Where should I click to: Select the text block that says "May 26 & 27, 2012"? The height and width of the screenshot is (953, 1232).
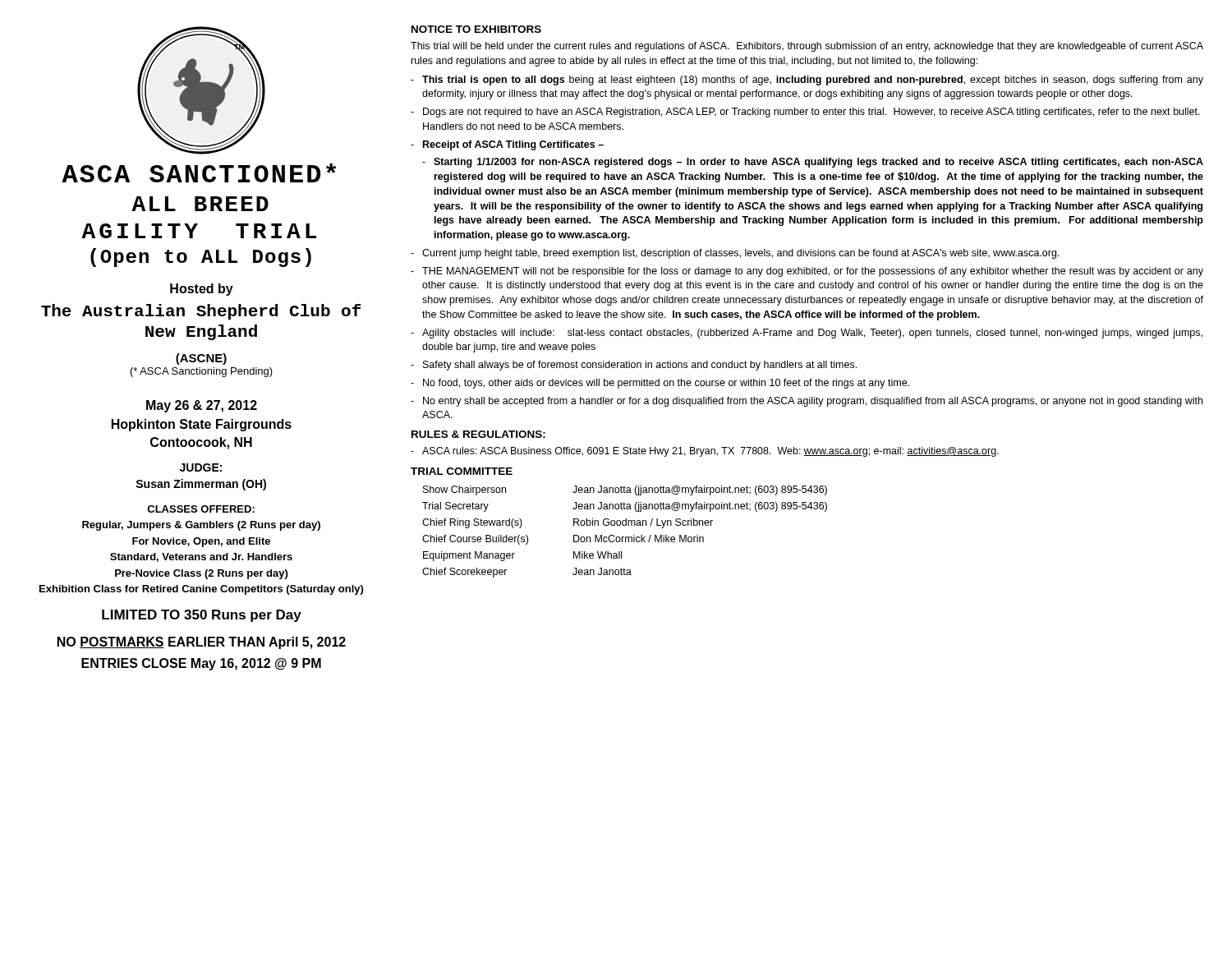pyautogui.click(x=201, y=424)
